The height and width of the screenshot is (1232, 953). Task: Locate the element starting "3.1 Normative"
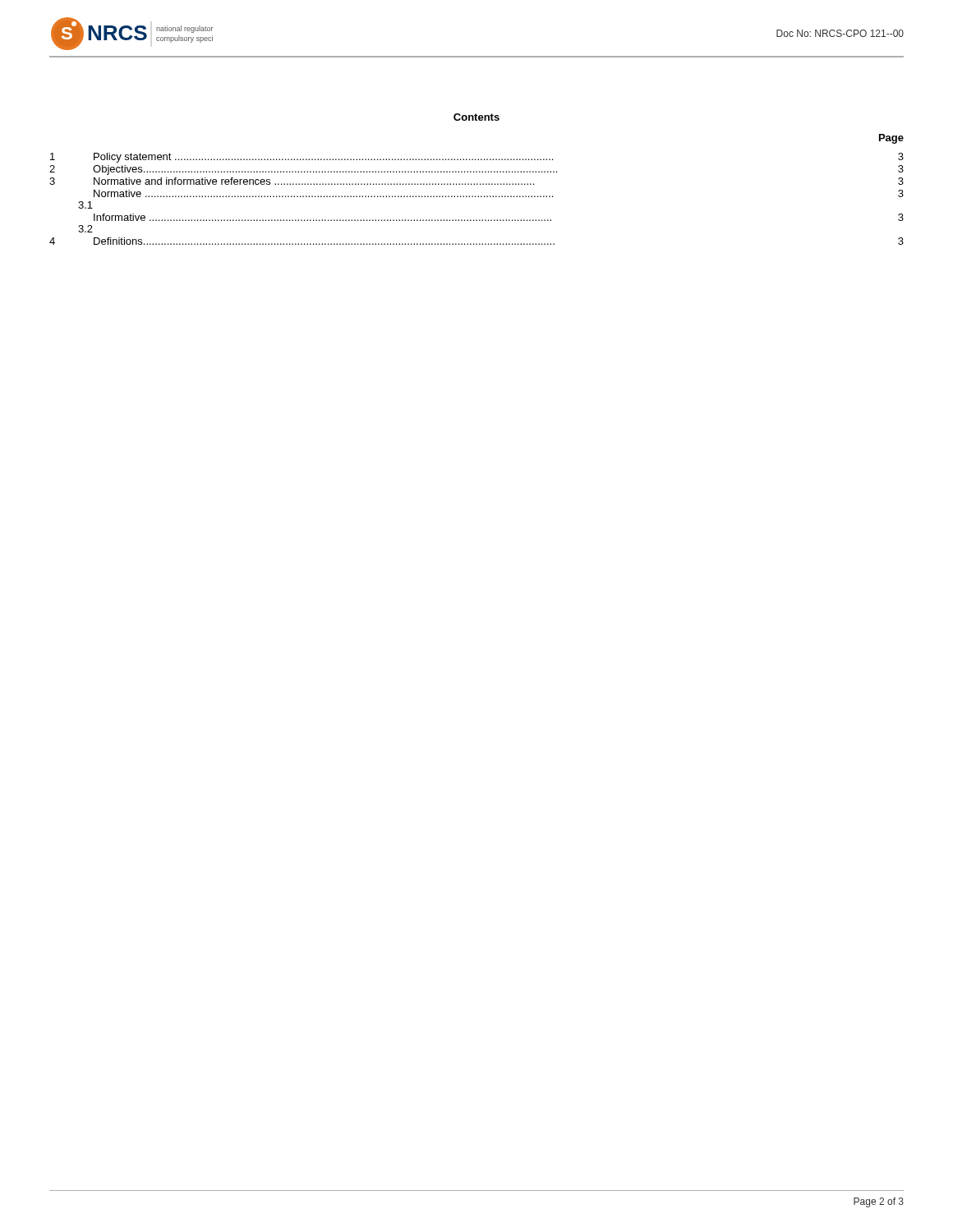click(x=476, y=199)
